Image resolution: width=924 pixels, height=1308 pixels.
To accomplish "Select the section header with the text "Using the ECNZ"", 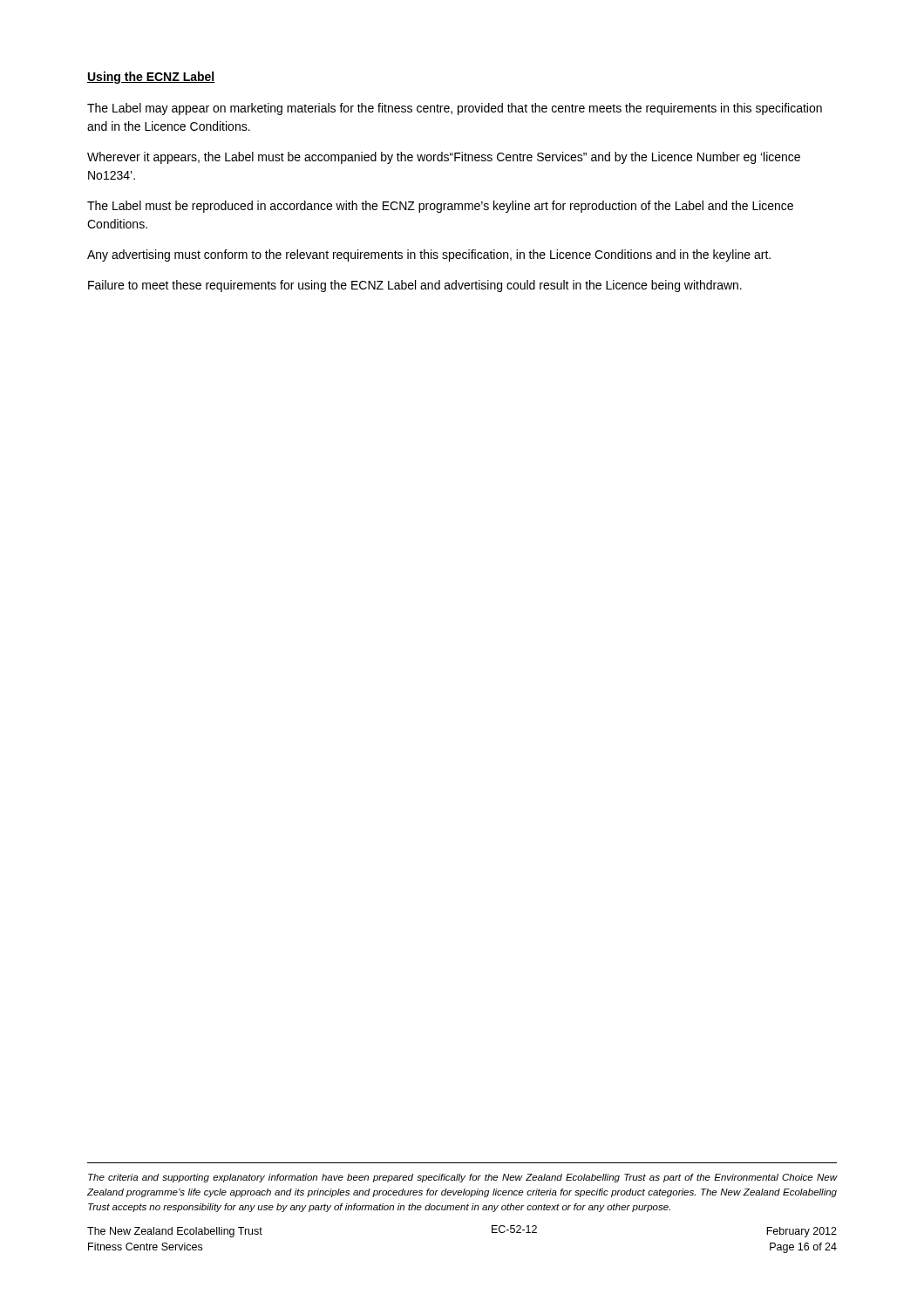I will 151,77.
